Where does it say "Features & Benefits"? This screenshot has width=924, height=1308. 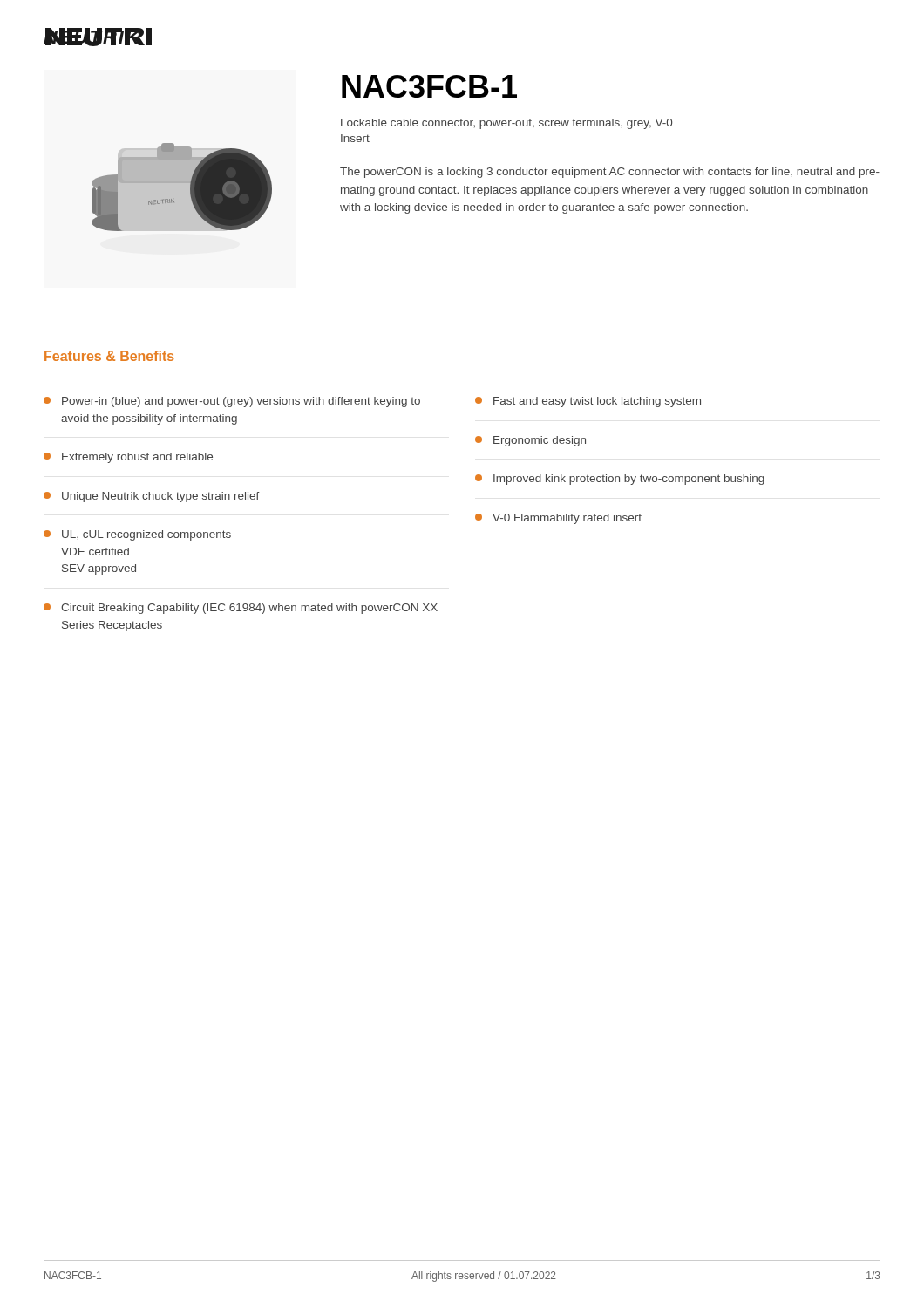[x=109, y=356]
